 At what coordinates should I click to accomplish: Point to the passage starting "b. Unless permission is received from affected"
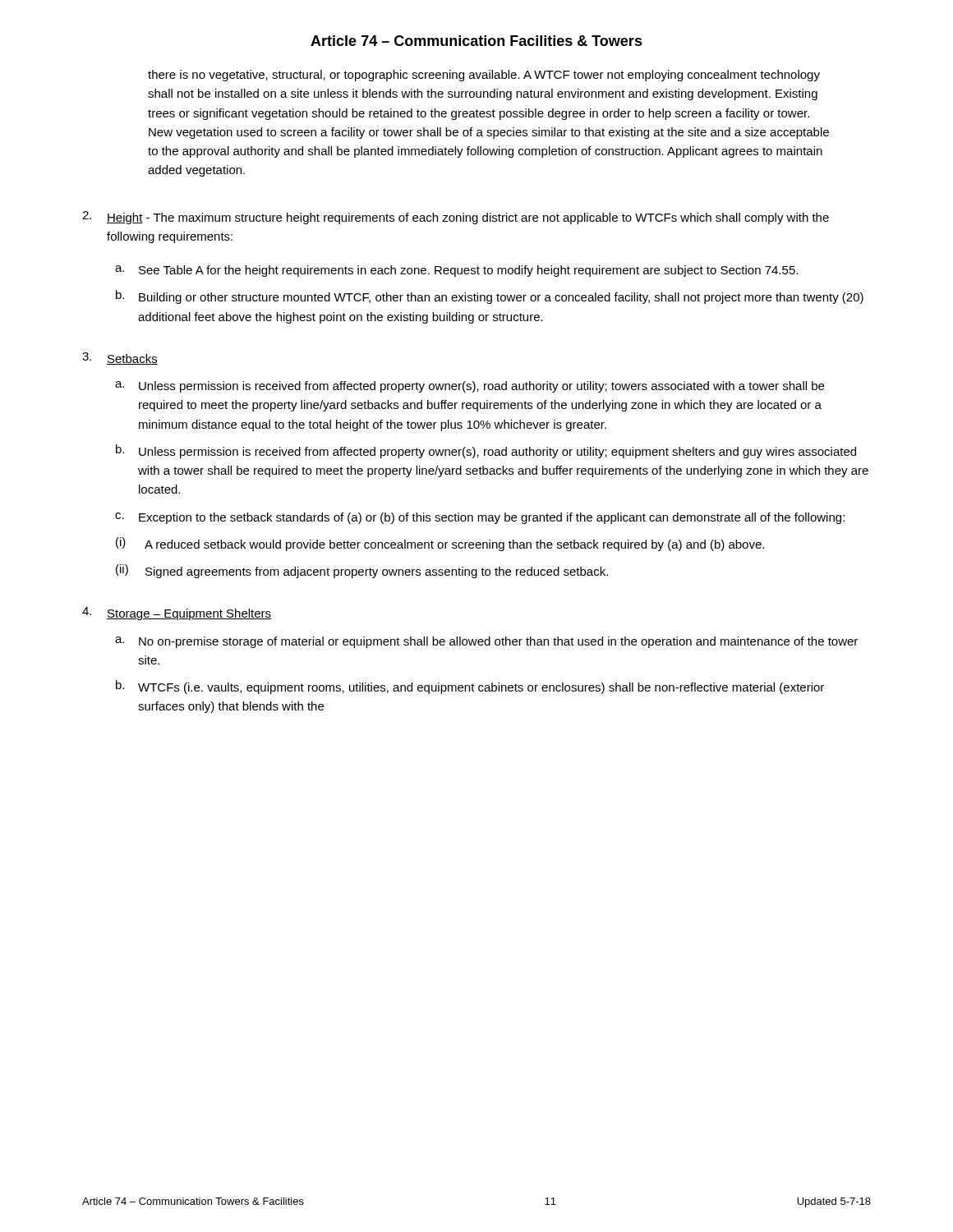[x=493, y=470]
